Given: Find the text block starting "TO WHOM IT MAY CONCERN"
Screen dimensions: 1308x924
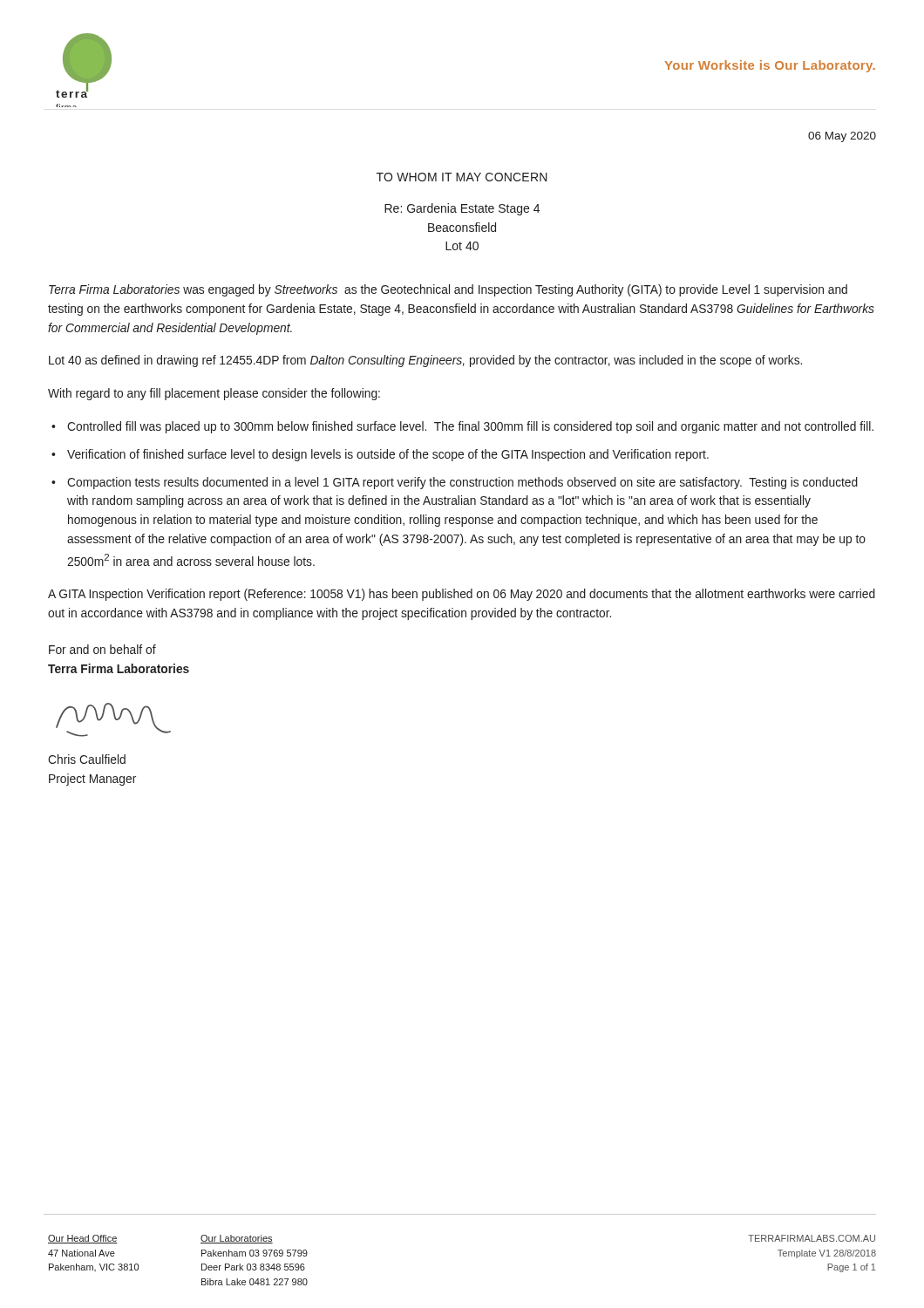Looking at the screenshot, I should coord(462,177).
